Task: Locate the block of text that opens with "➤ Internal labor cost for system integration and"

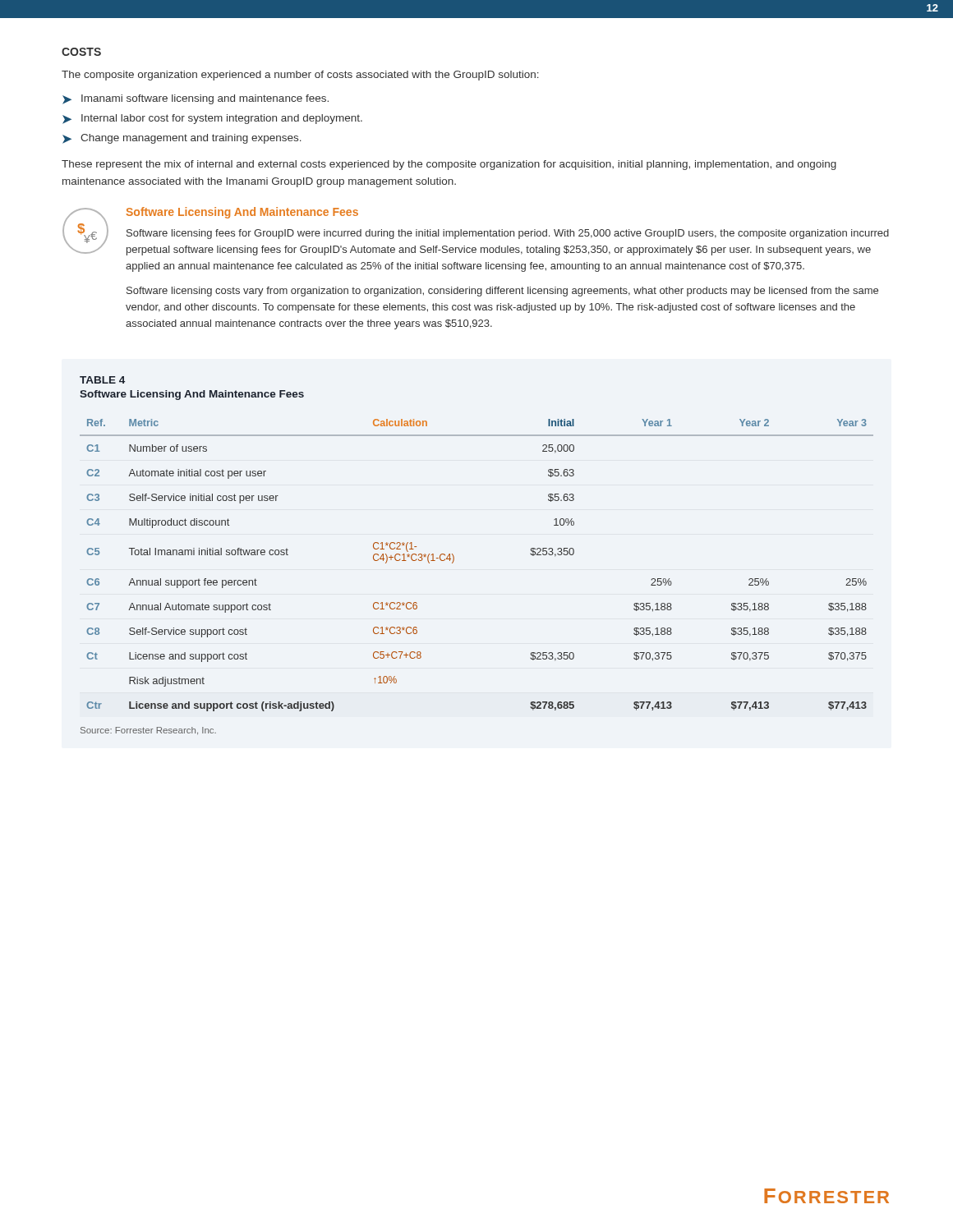Action: coord(212,119)
